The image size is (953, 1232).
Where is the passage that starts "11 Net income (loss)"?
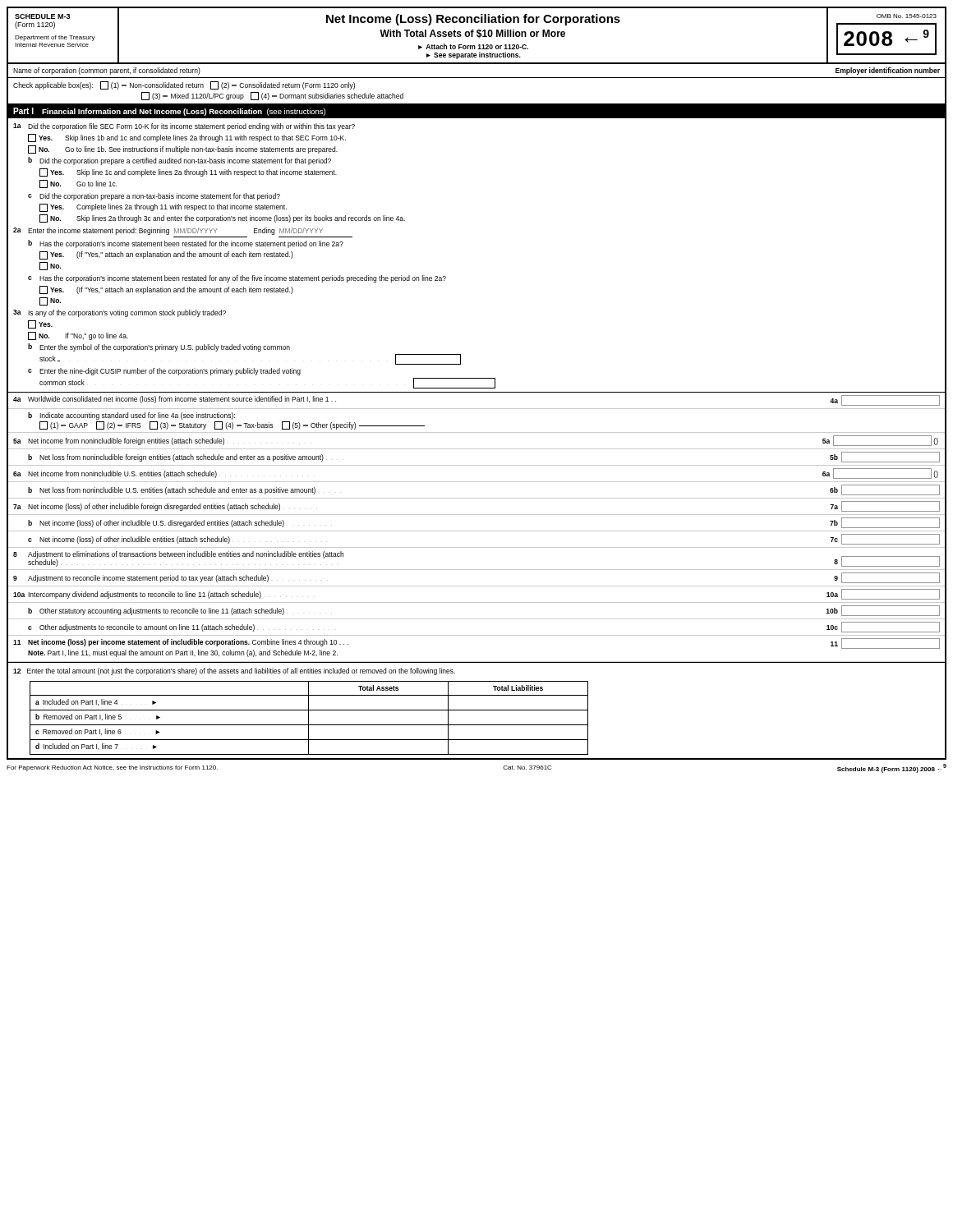tap(184, 644)
